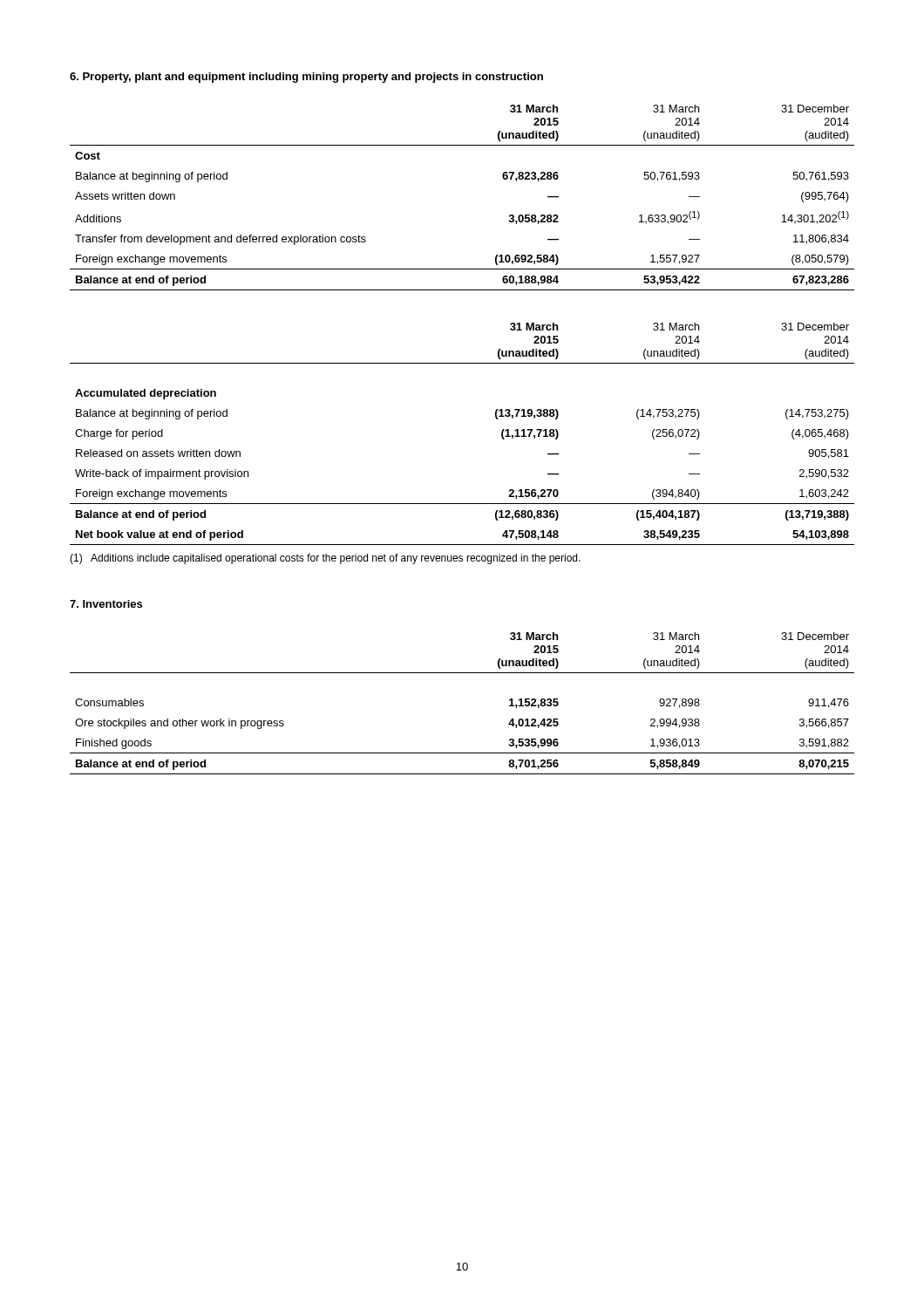Find the passage starting "7. Inventories"

click(x=106, y=604)
